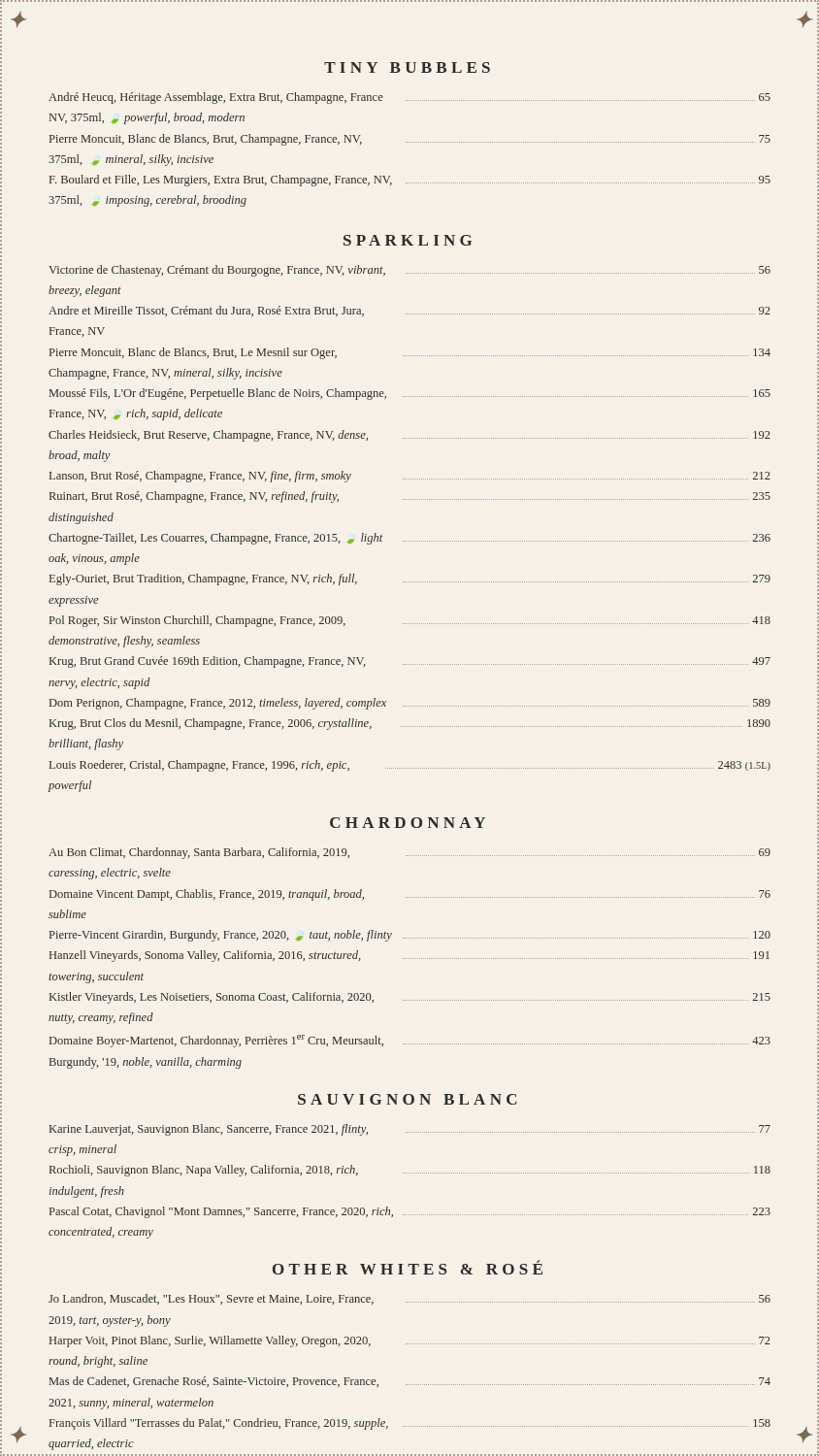Find the block on this page that starts "Charles Heidsieck, Brut Reserve,"
Viewport: 819px width, 1456px height.
click(410, 445)
